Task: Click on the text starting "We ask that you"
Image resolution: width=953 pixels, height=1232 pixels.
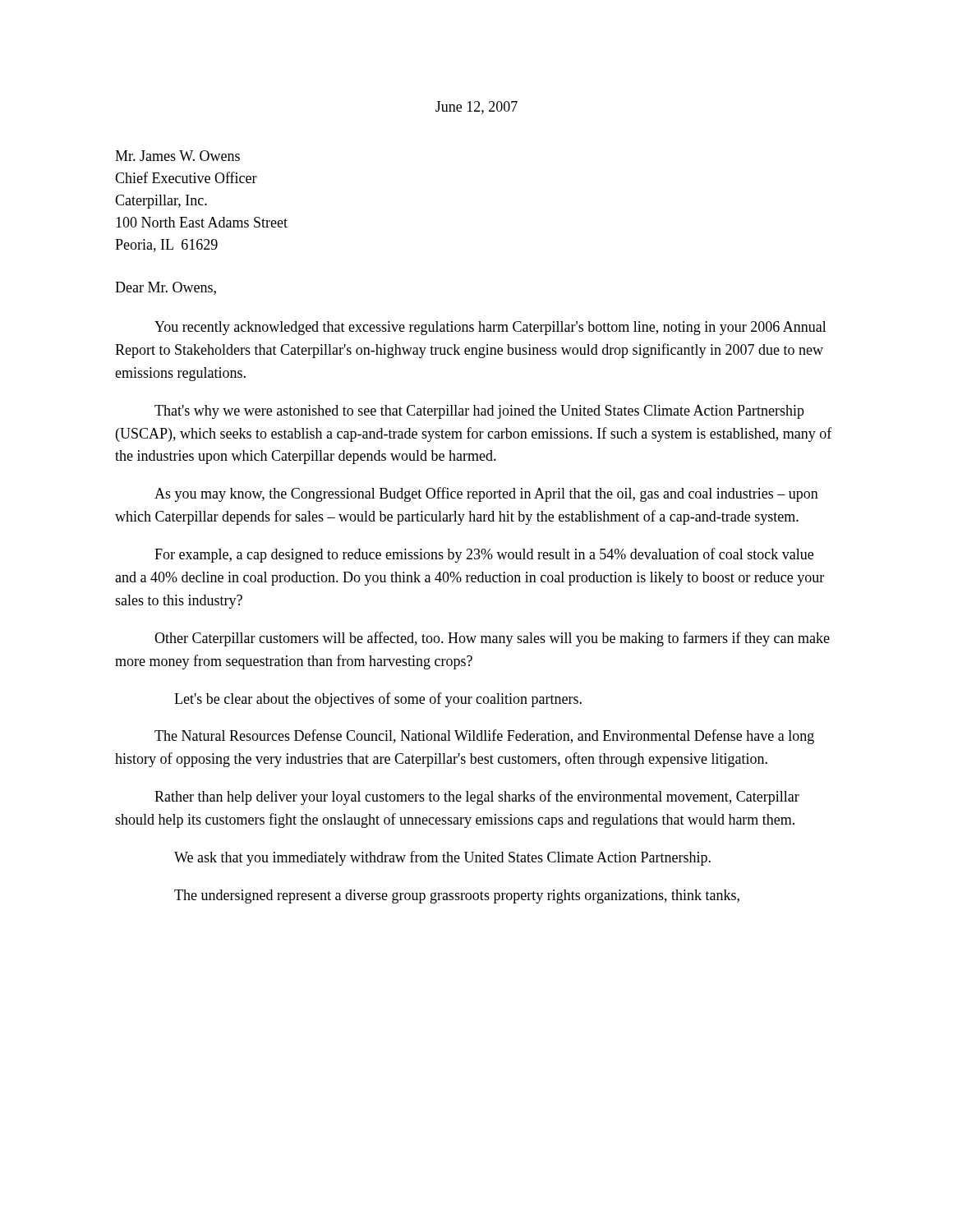Action: coord(443,858)
